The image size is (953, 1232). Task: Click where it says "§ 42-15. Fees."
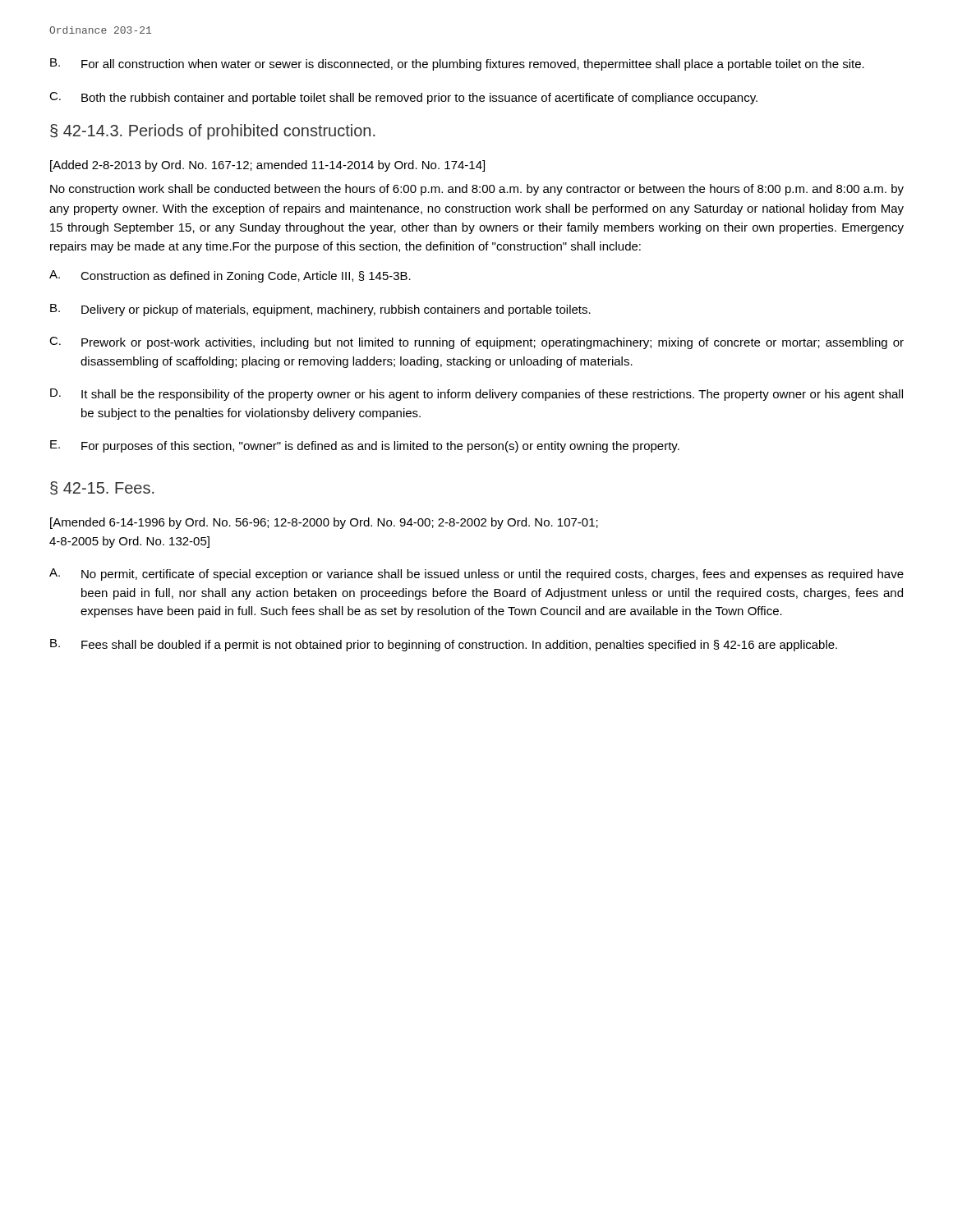coord(102,488)
